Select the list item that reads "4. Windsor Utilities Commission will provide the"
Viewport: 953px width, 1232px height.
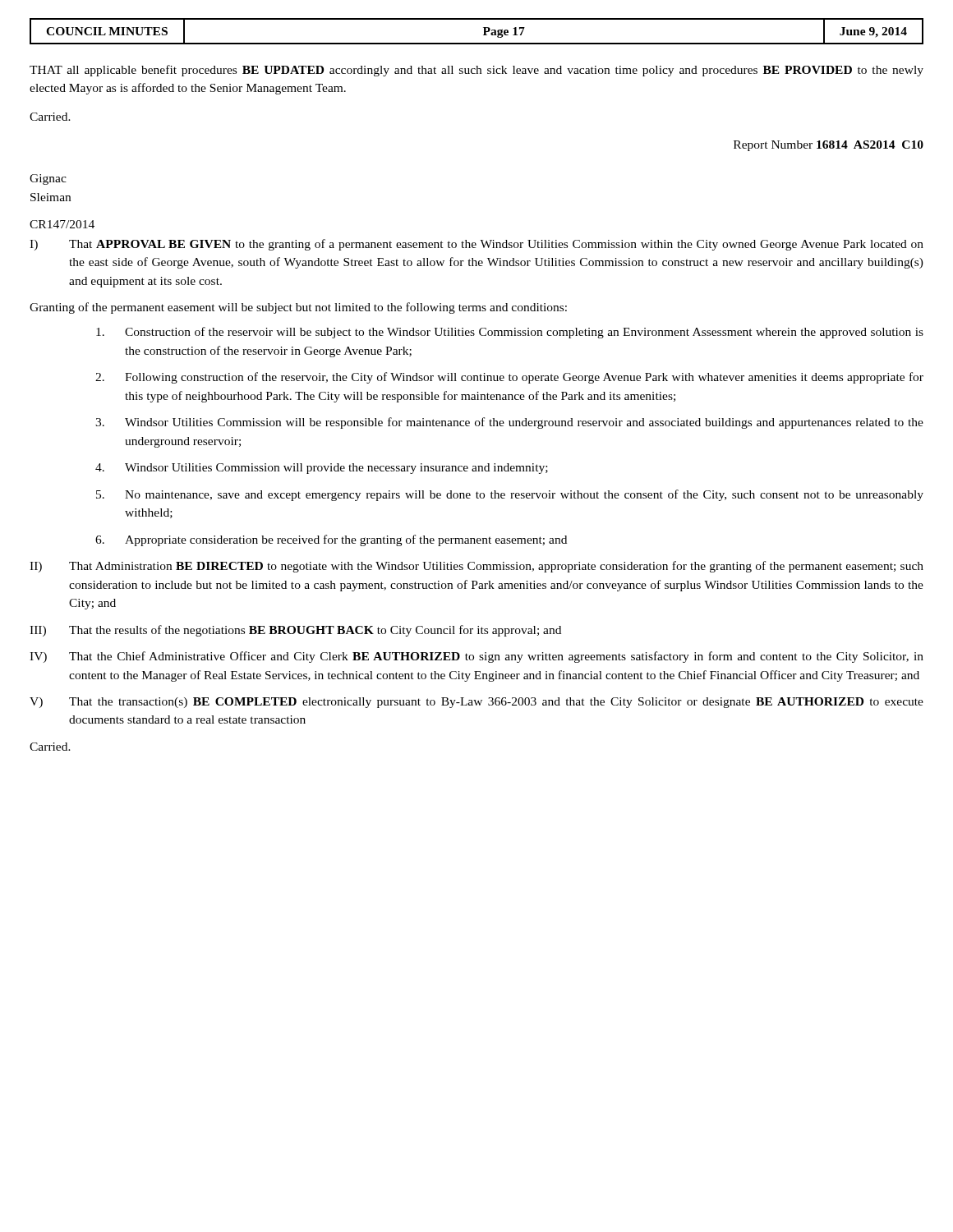pos(509,468)
